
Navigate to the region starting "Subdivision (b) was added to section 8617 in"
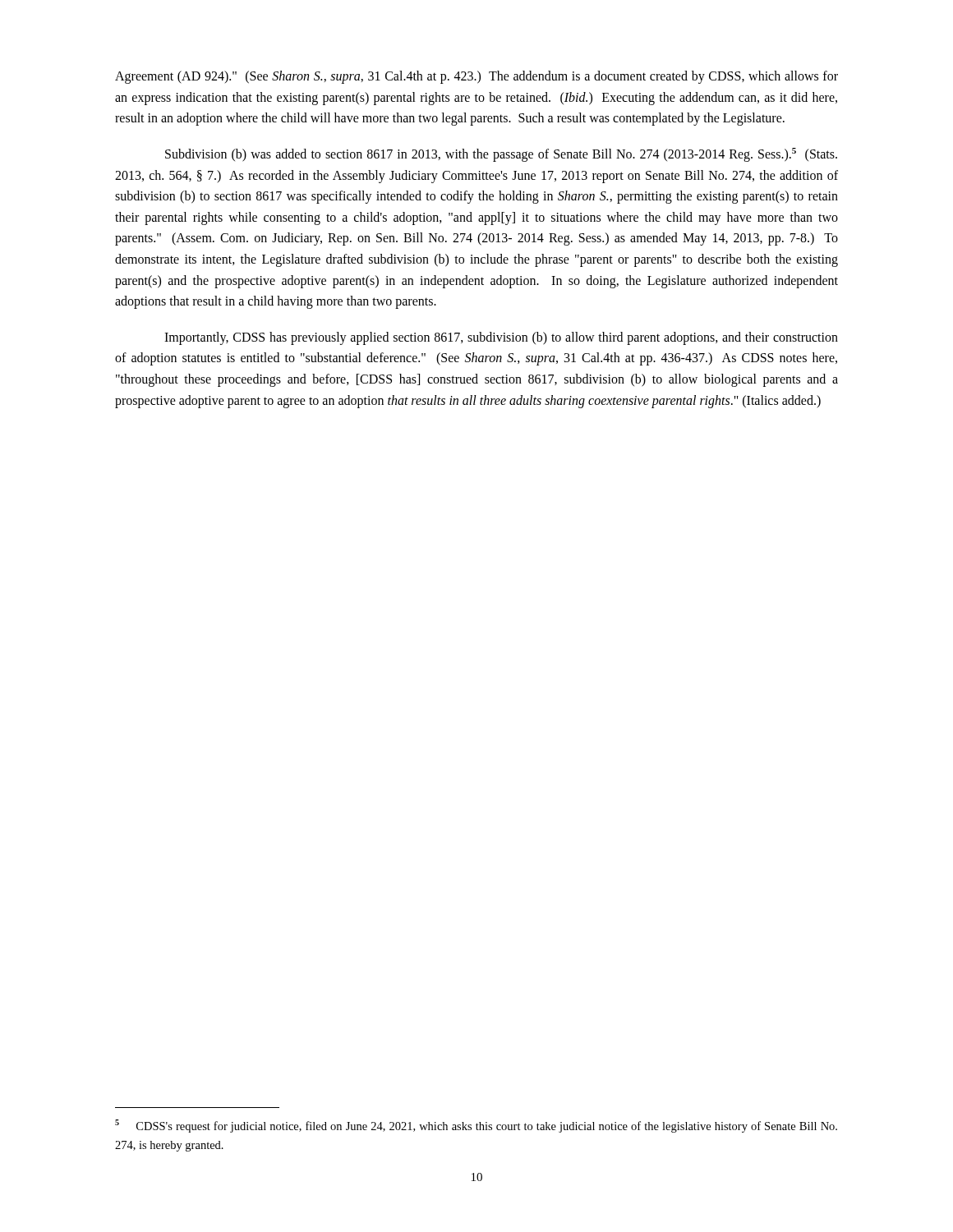(x=476, y=227)
